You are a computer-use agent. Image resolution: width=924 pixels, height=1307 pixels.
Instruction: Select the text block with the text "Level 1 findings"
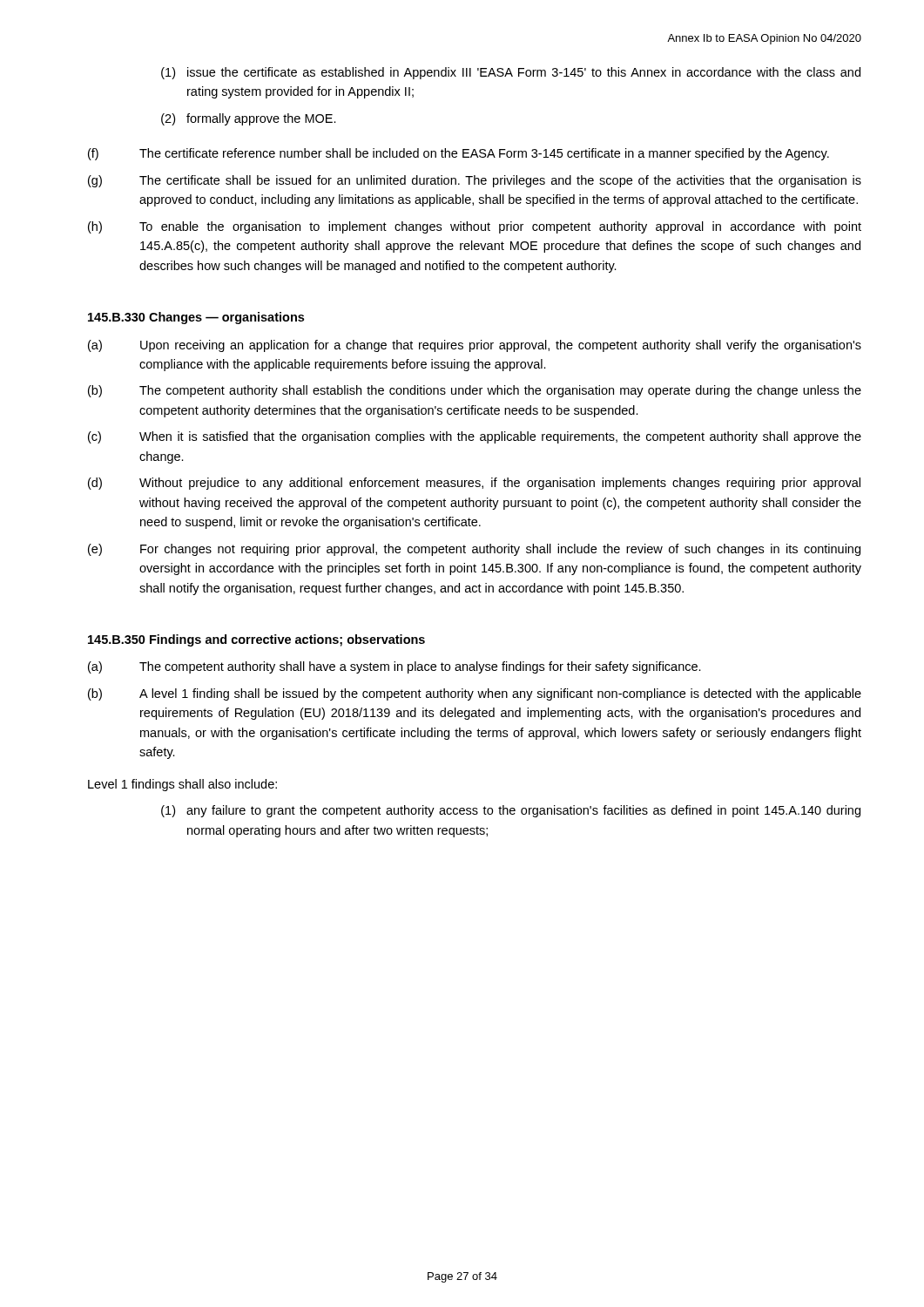(x=183, y=784)
